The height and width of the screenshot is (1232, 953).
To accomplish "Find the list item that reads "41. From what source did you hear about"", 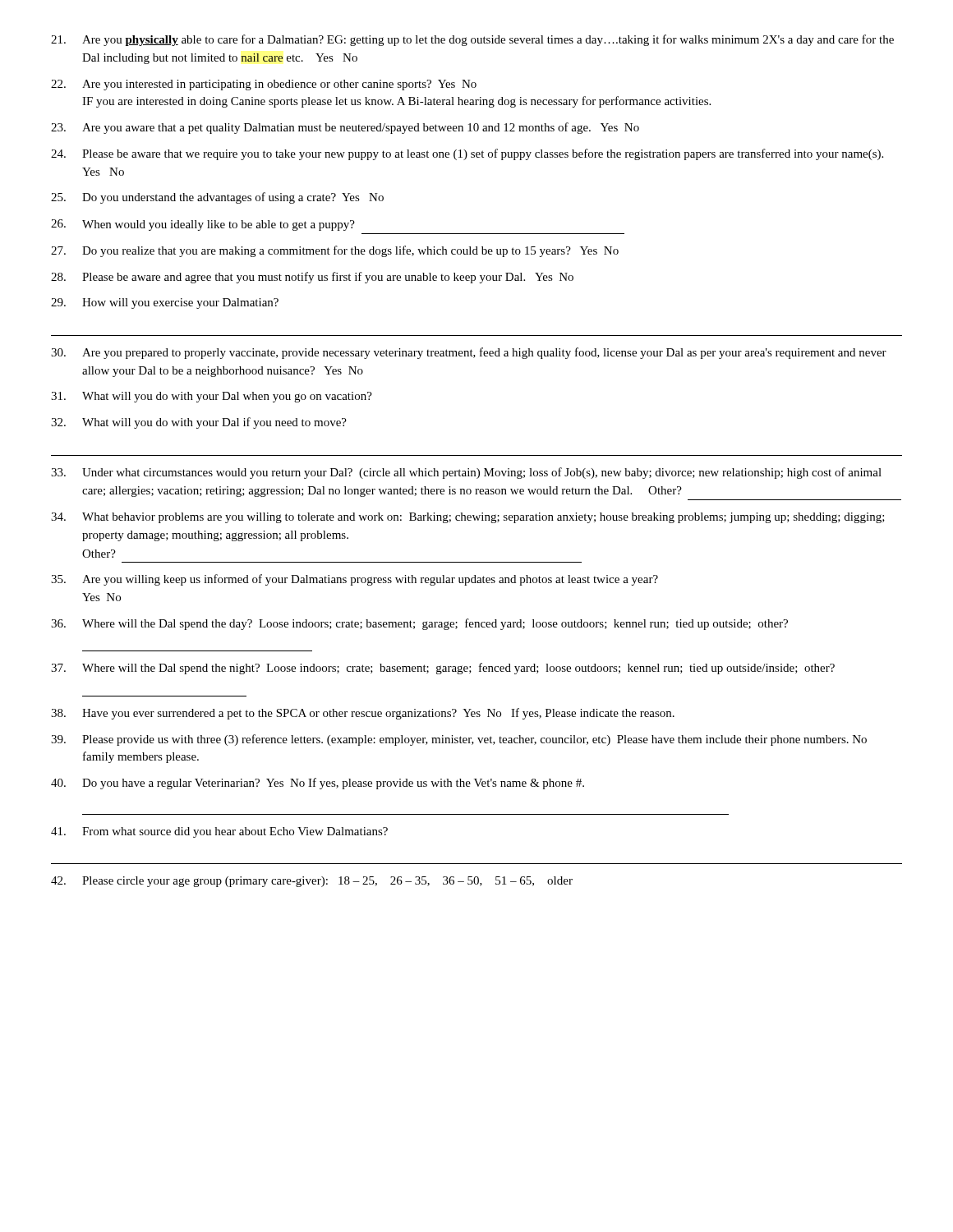I will pyautogui.click(x=219, y=832).
